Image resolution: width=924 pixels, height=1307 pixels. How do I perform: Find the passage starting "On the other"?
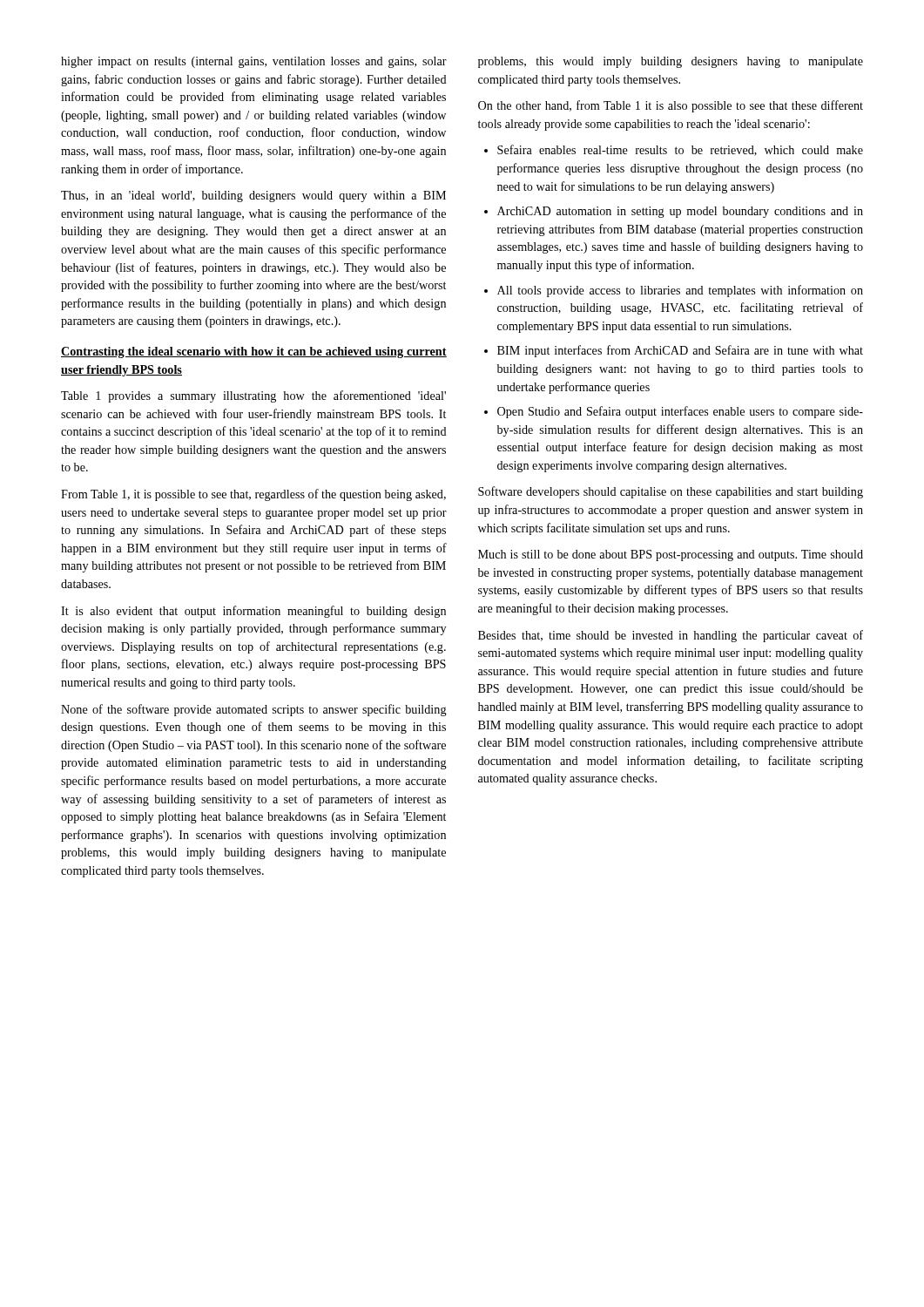pyautogui.click(x=670, y=115)
